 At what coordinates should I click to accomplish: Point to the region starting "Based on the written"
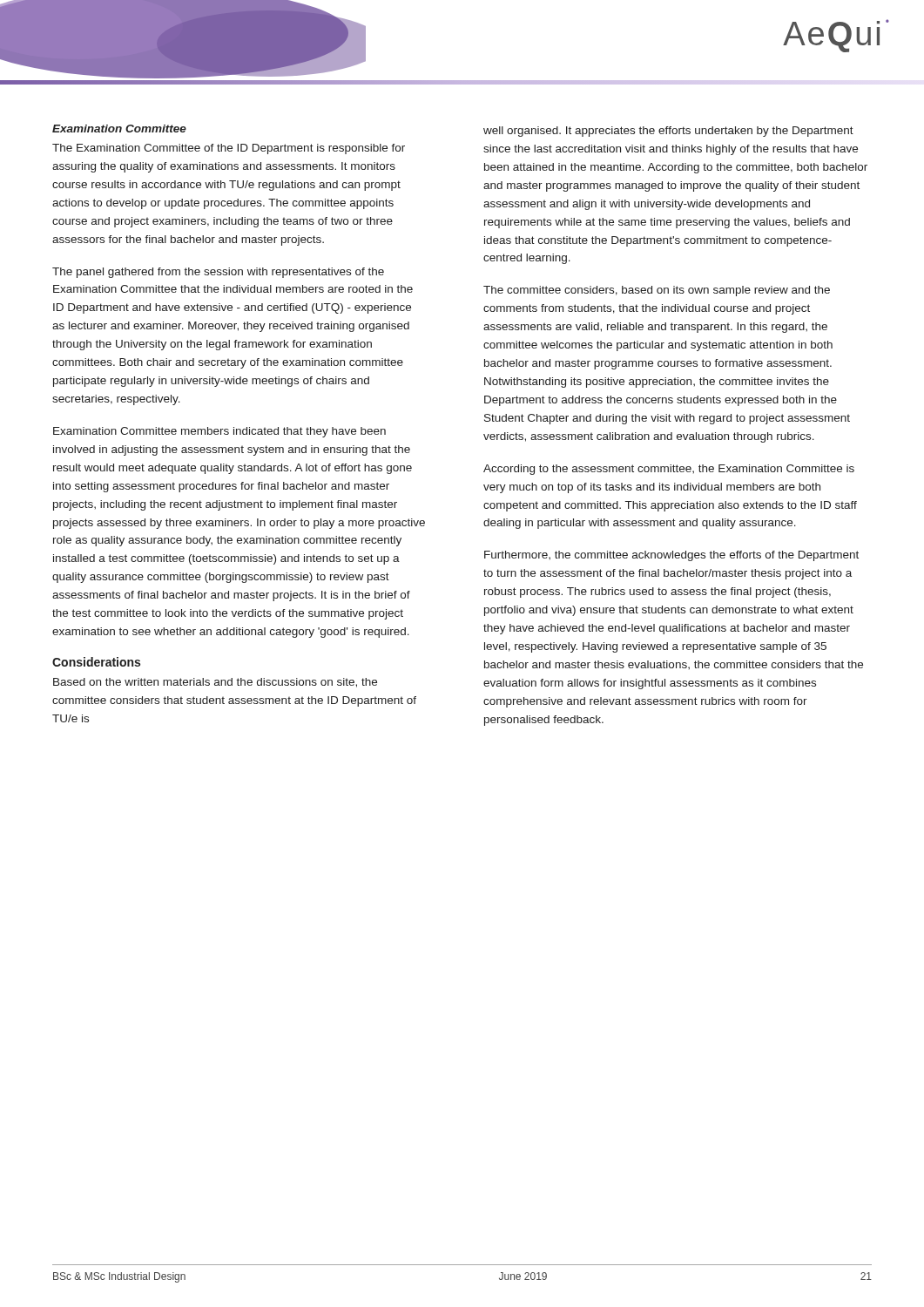point(234,700)
